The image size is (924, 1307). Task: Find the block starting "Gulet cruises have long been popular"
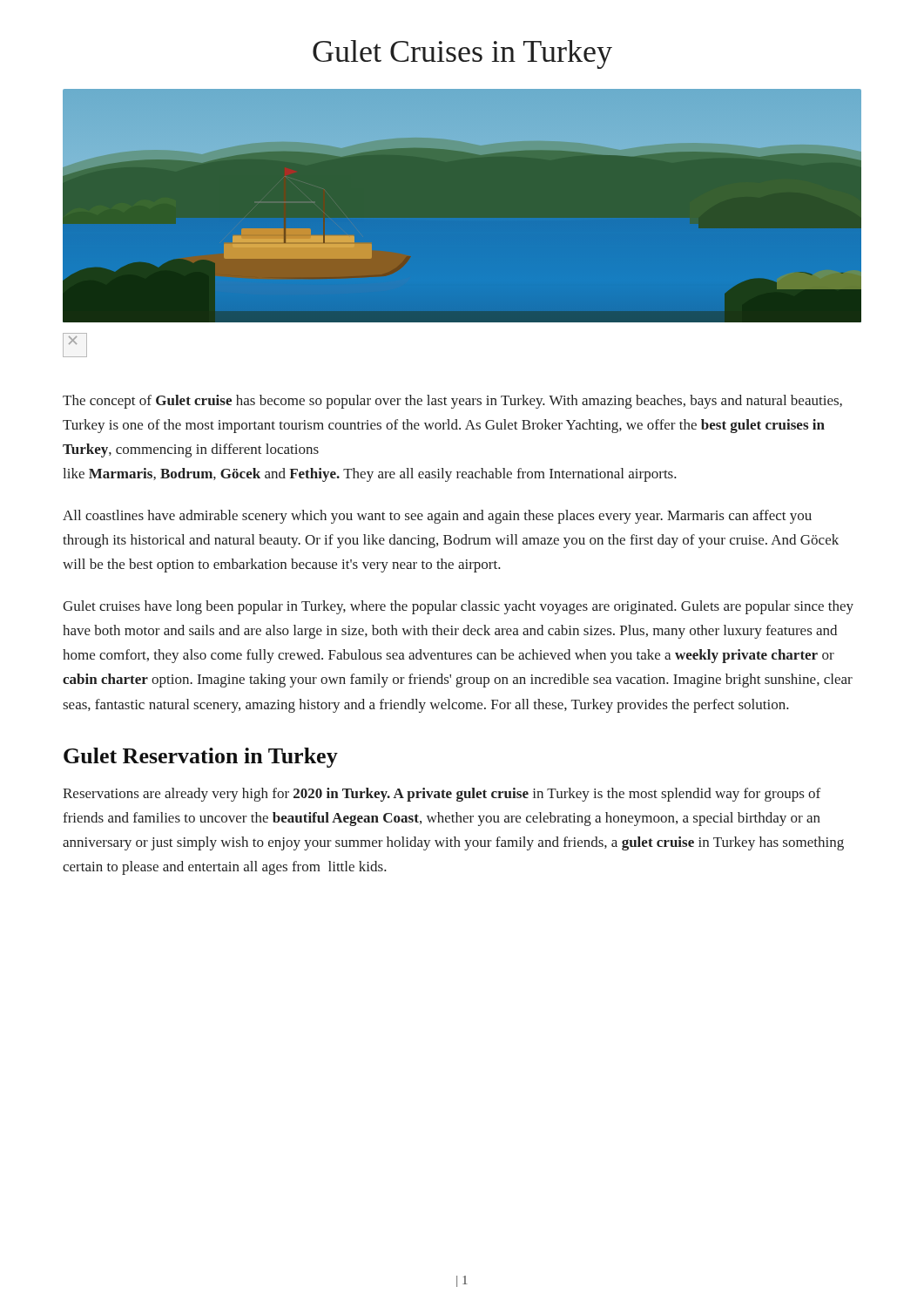458,655
